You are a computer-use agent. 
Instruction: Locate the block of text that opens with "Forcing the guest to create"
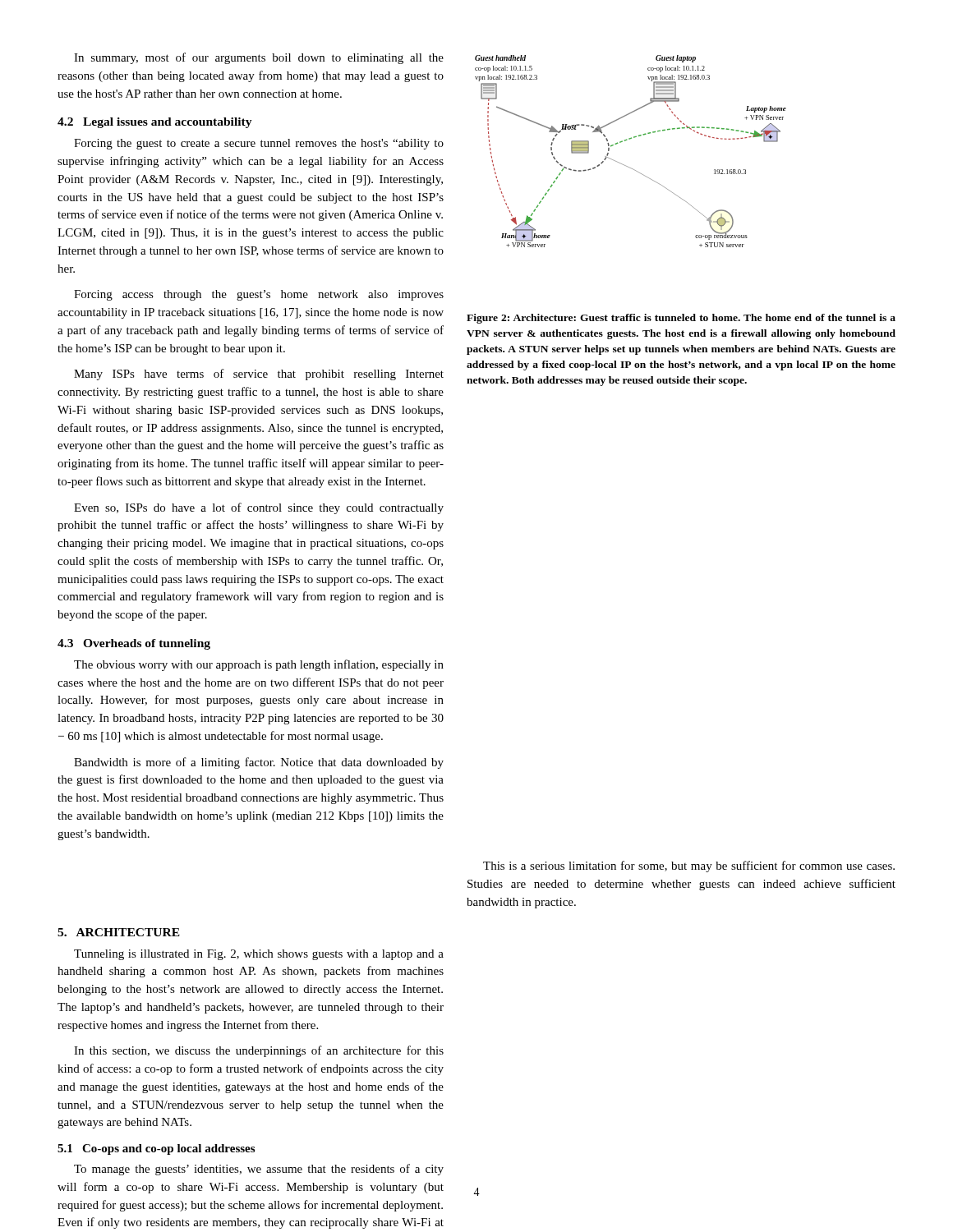[251, 379]
